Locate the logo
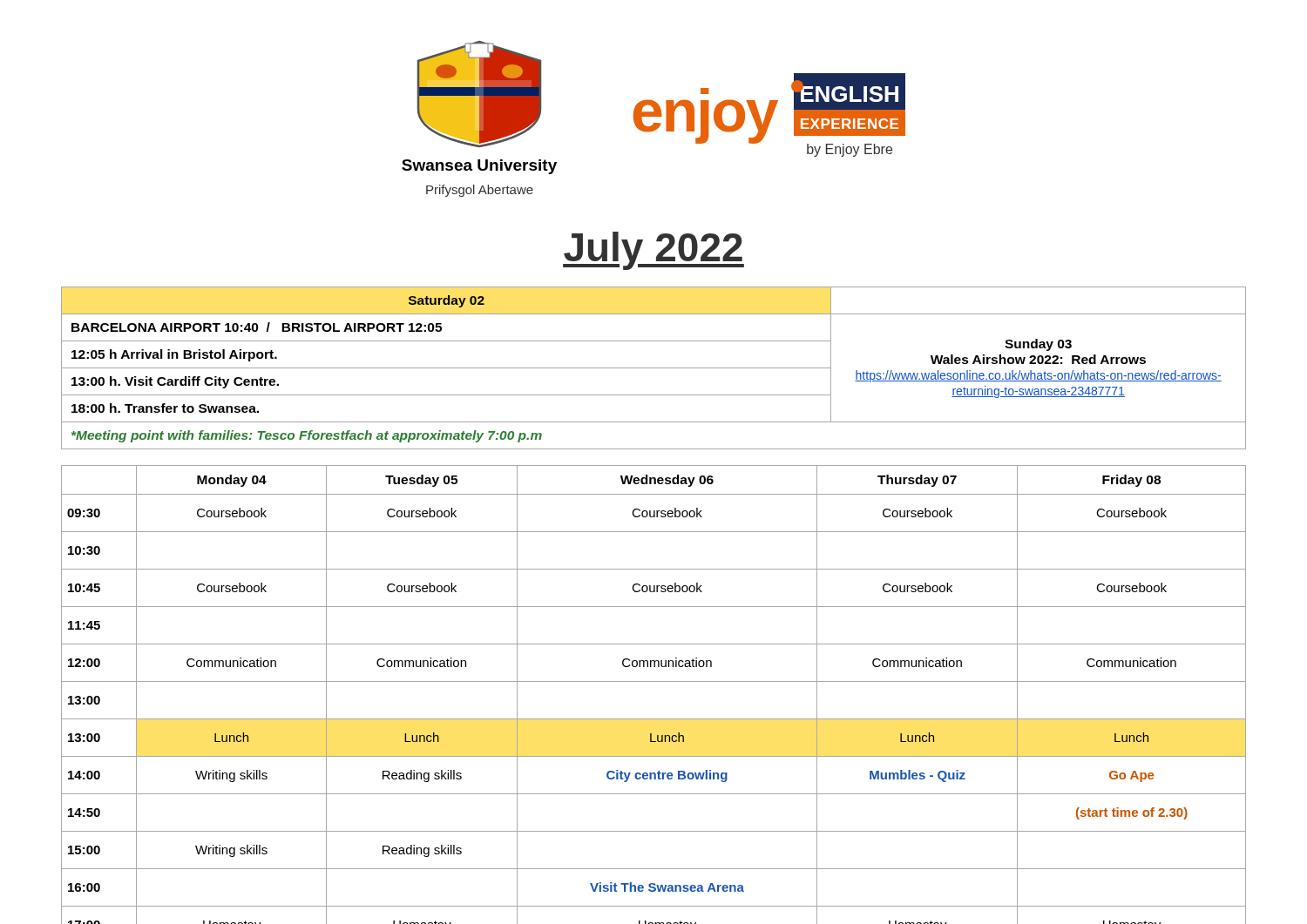This screenshot has width=1307, height=924. [x=654, y=104]
